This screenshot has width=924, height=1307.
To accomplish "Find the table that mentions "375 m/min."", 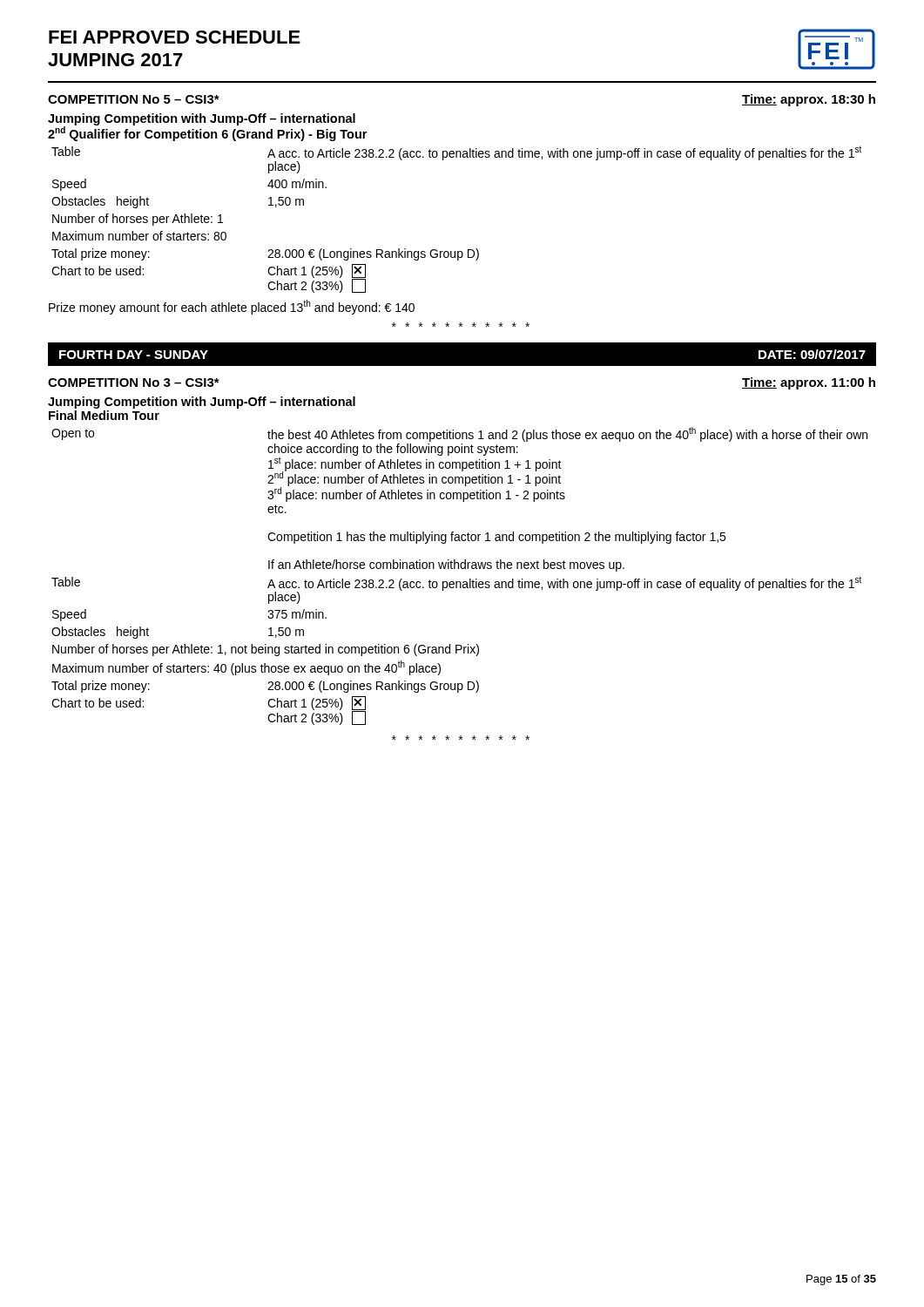I will (462, 576).
